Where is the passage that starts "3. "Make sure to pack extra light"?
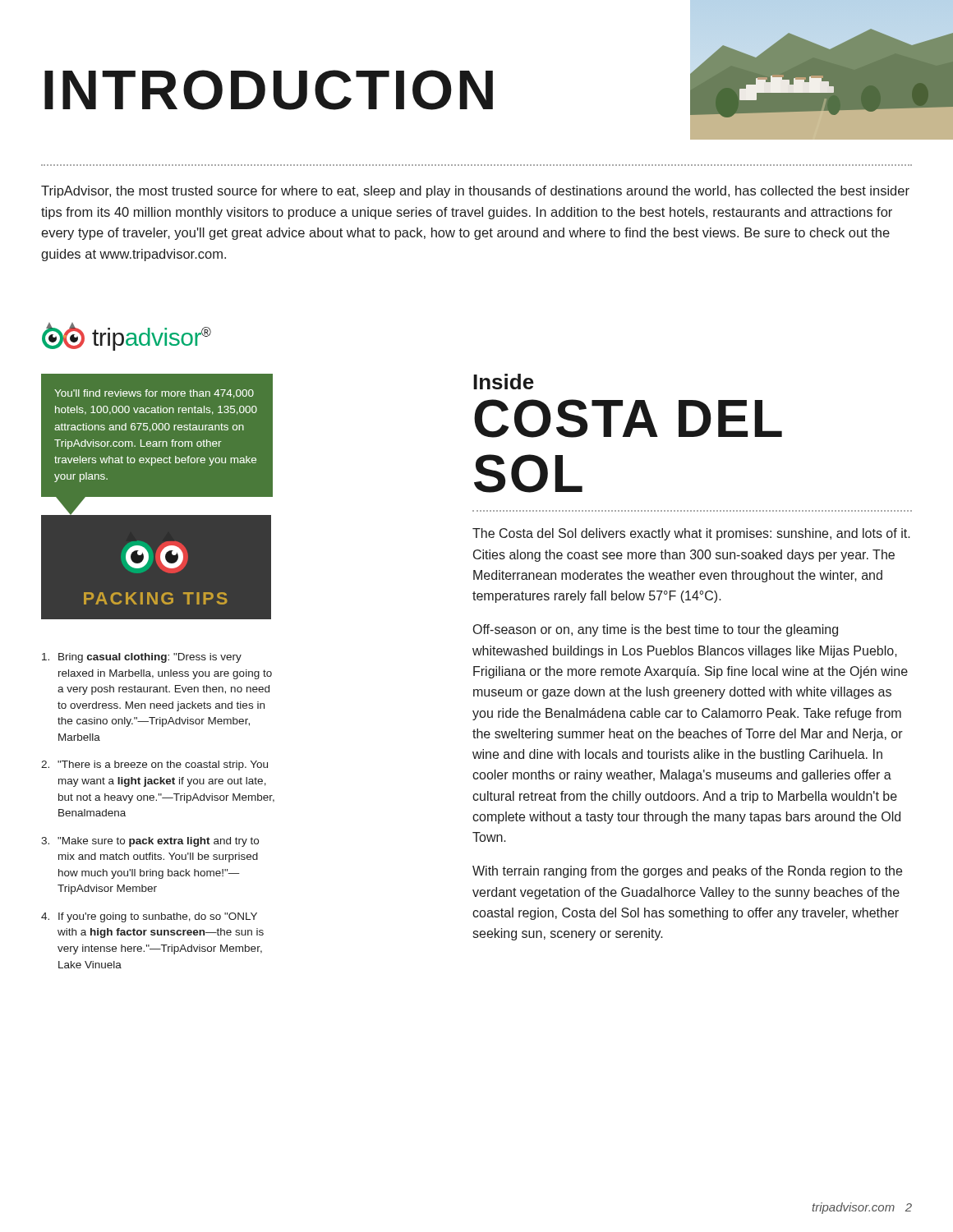 pyautogui.click(x=150, y=864)
